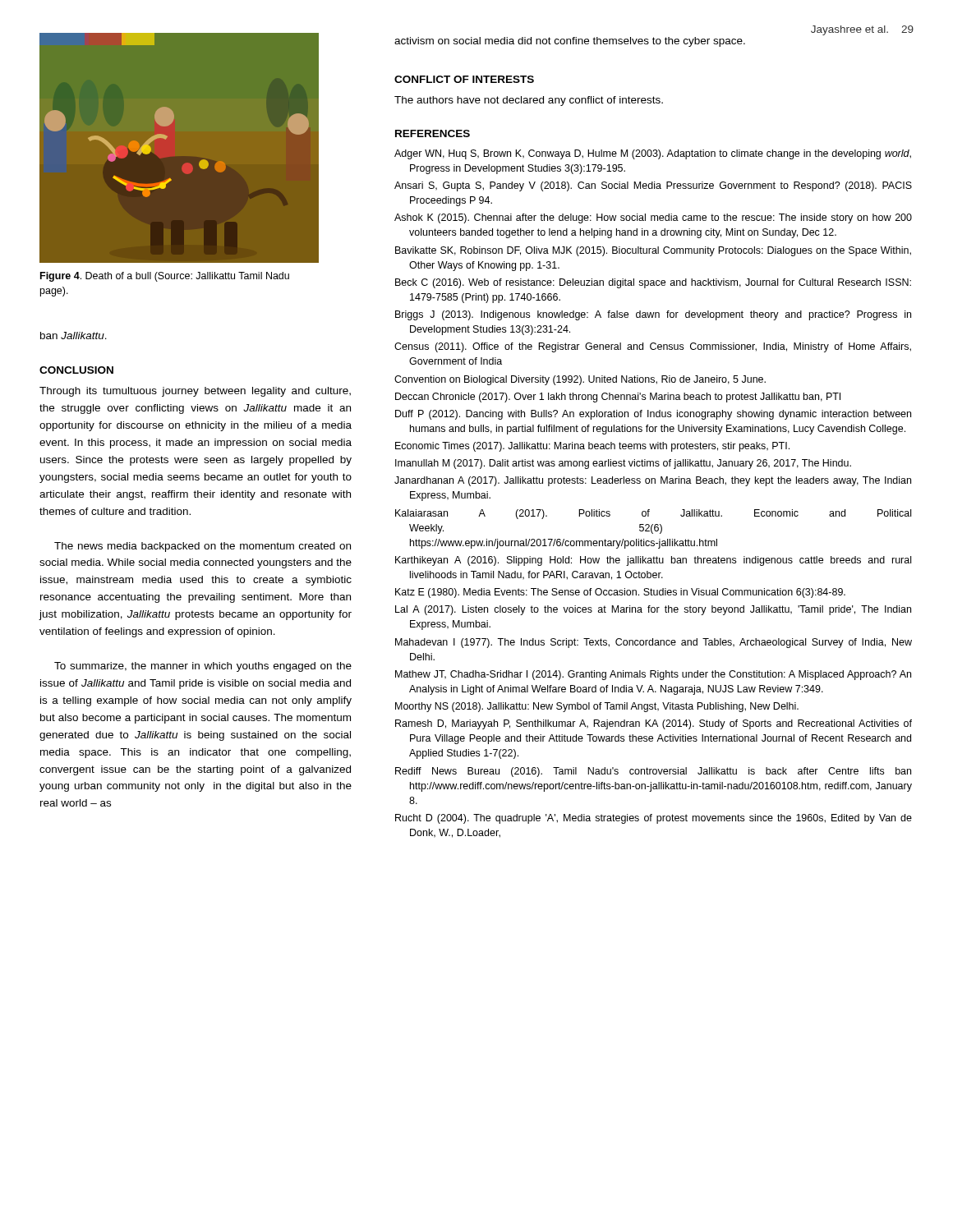Screen dimensions: 1232x953
Task: Find the list item that reads "Economic Times (2017). Jallikattu: Marina beach teems with"
Action: pos(592,446)
